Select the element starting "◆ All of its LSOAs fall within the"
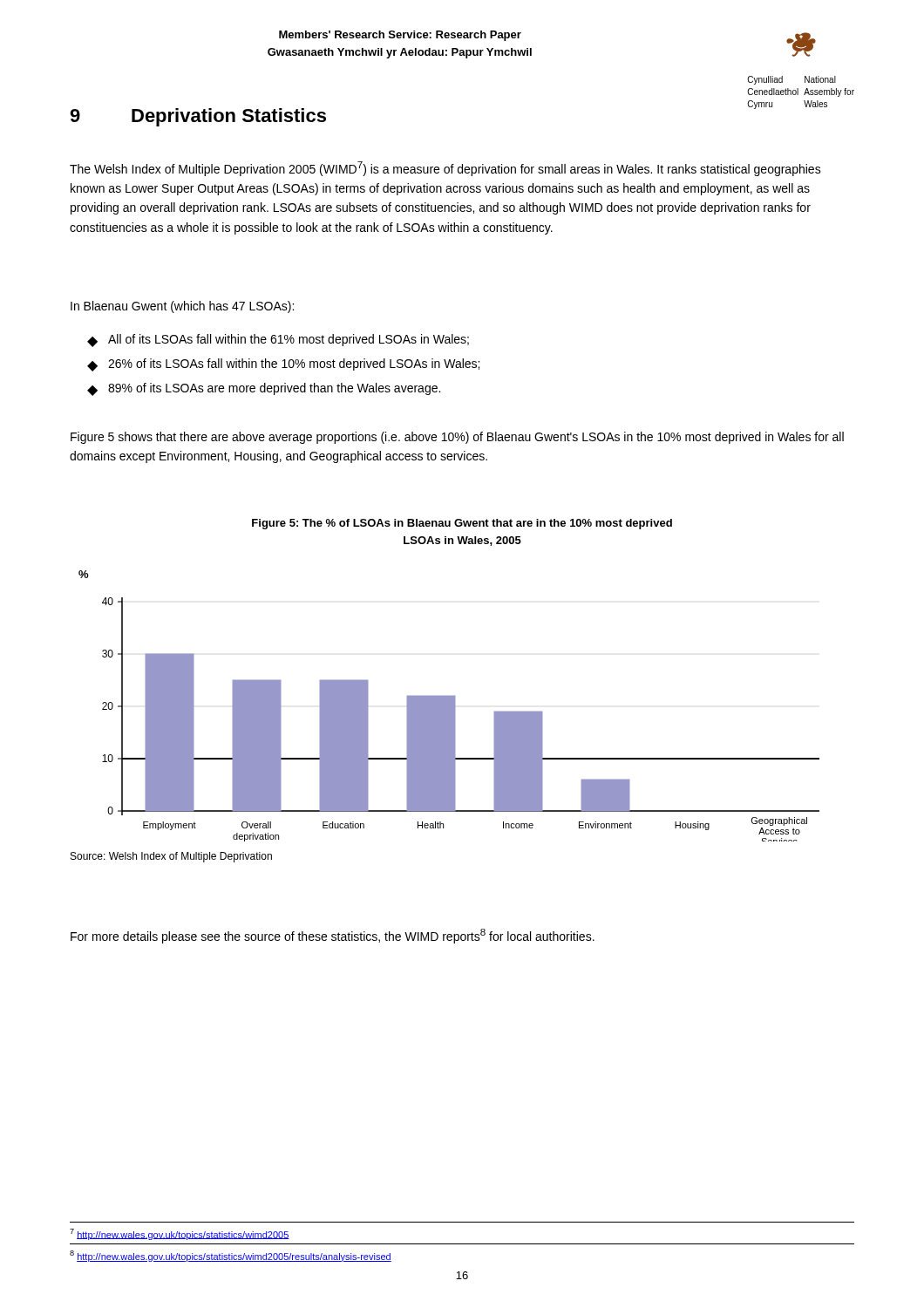This screenshot has height=1308, width=924. click(278, 341)
